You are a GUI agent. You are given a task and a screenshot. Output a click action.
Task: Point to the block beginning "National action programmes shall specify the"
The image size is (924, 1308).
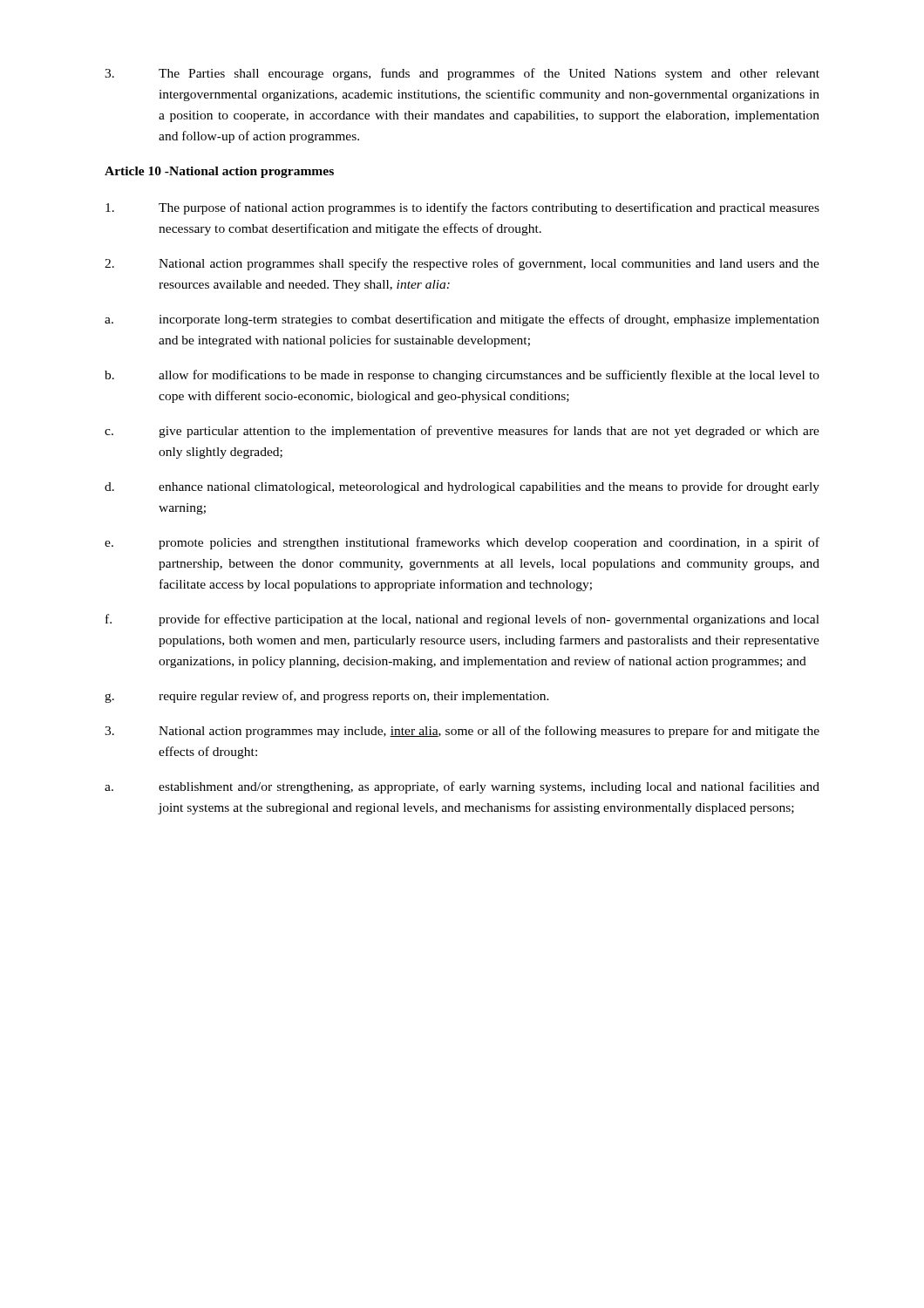coord(462,274)
